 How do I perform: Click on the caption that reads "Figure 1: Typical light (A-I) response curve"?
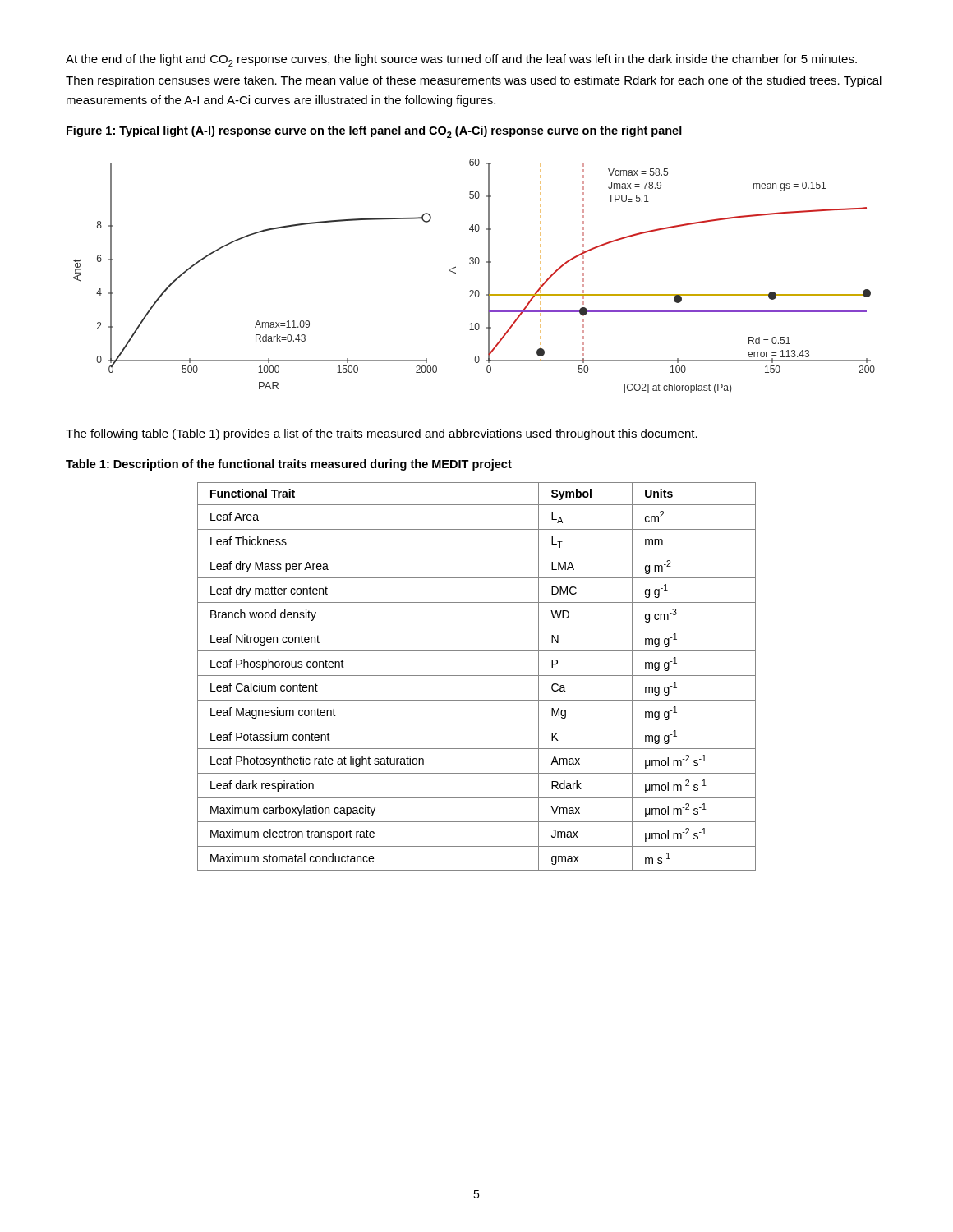[374, 132]
